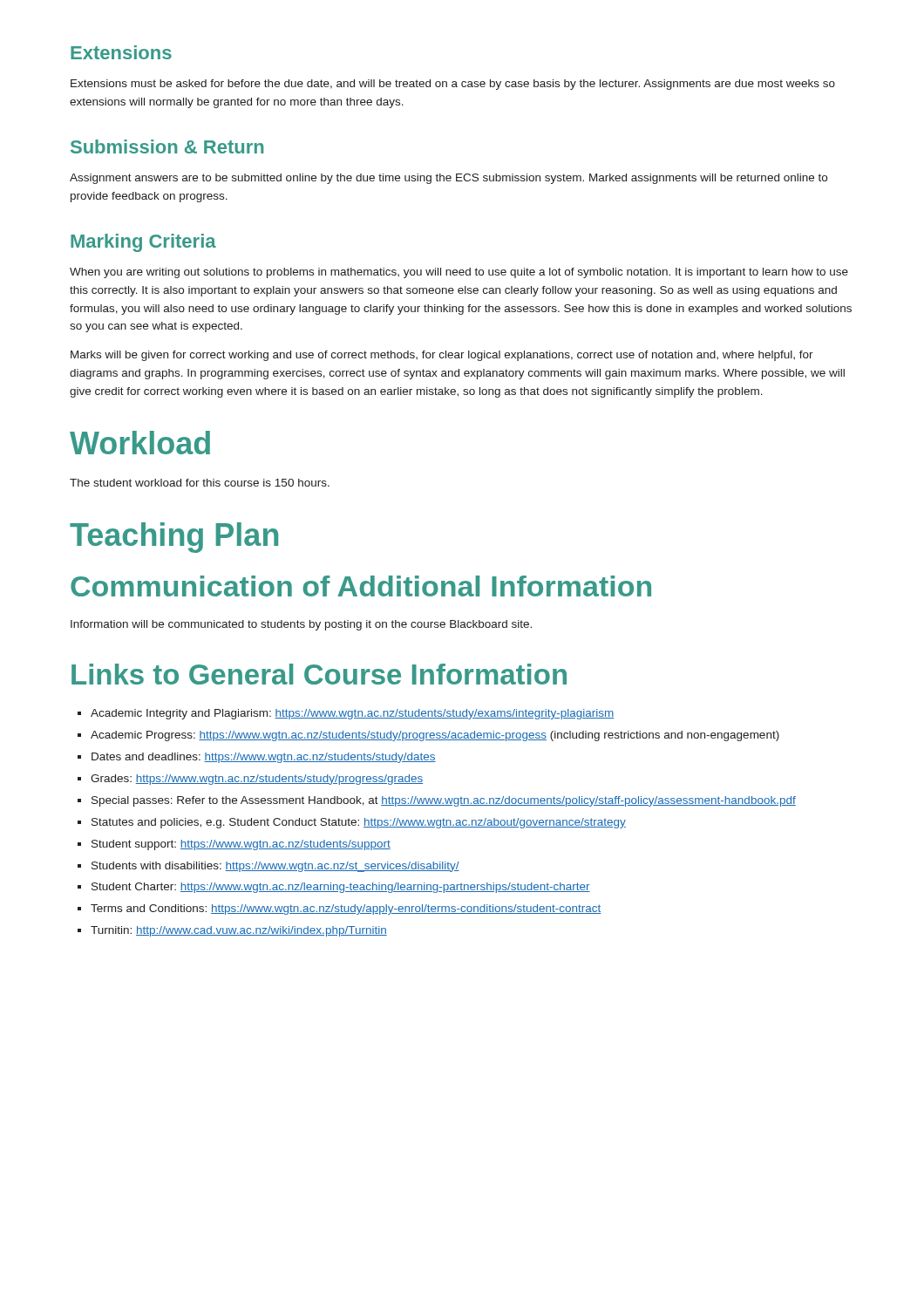Navigate to the block starting "Students with disabilities: https://www.wgtn.ac.nz/st_services/disability/"
Image resolution: width=924 pixels, height=1308 pixels.
(275, 867)
